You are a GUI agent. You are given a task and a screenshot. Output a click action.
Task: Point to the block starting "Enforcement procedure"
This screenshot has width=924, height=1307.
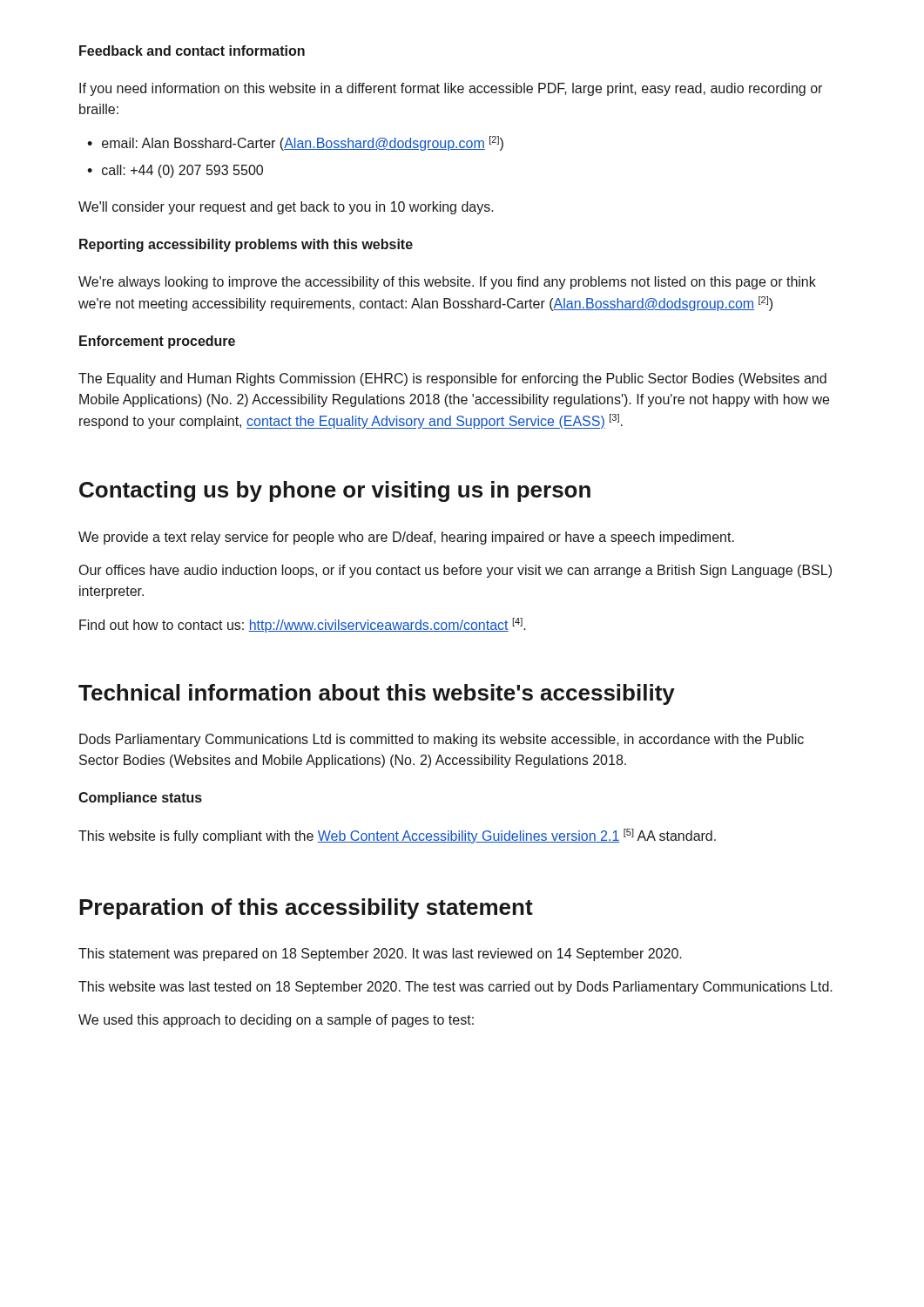tap(157, 342)
